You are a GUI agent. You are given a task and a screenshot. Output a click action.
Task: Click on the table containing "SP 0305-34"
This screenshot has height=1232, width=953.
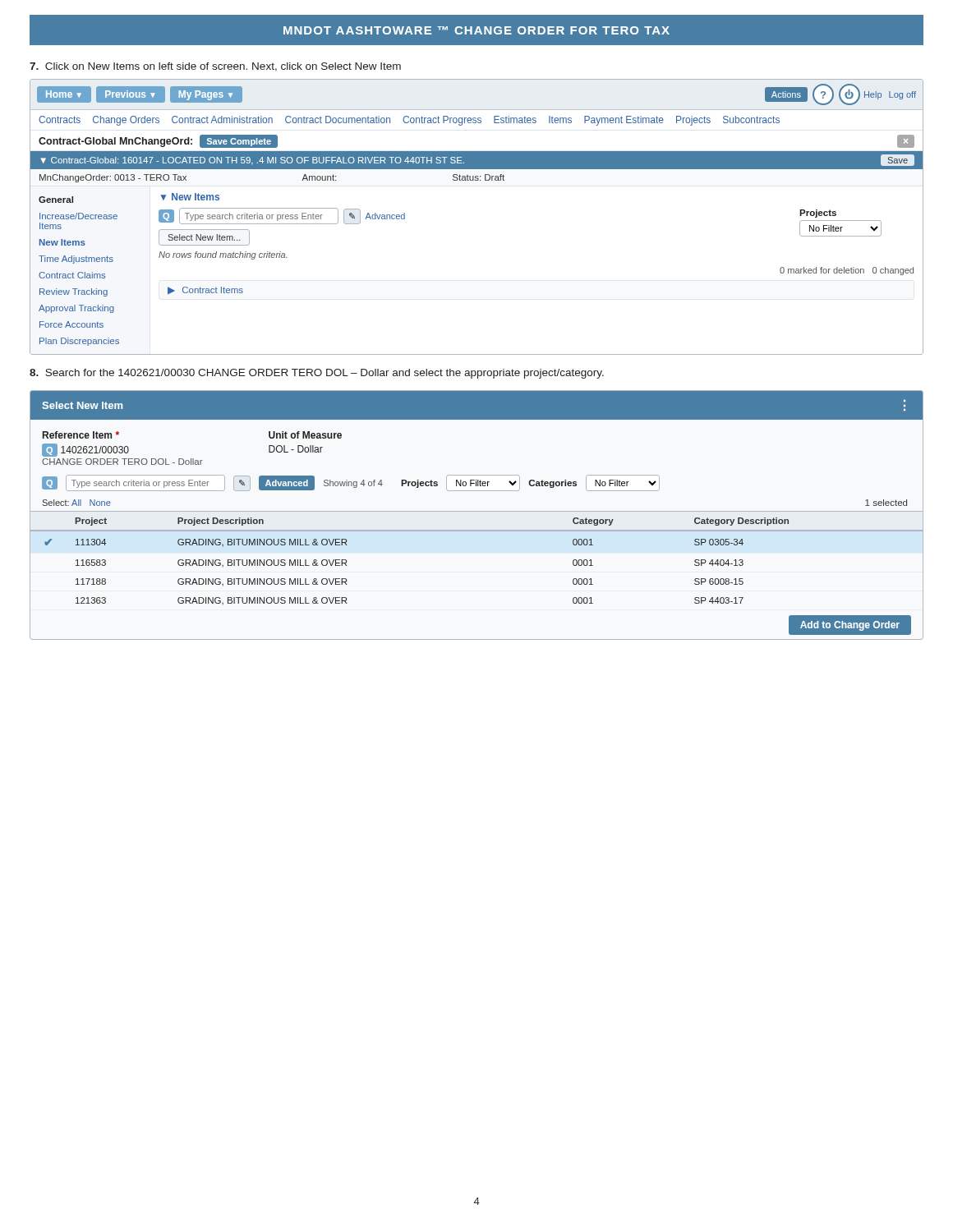(x=476, y=561)
